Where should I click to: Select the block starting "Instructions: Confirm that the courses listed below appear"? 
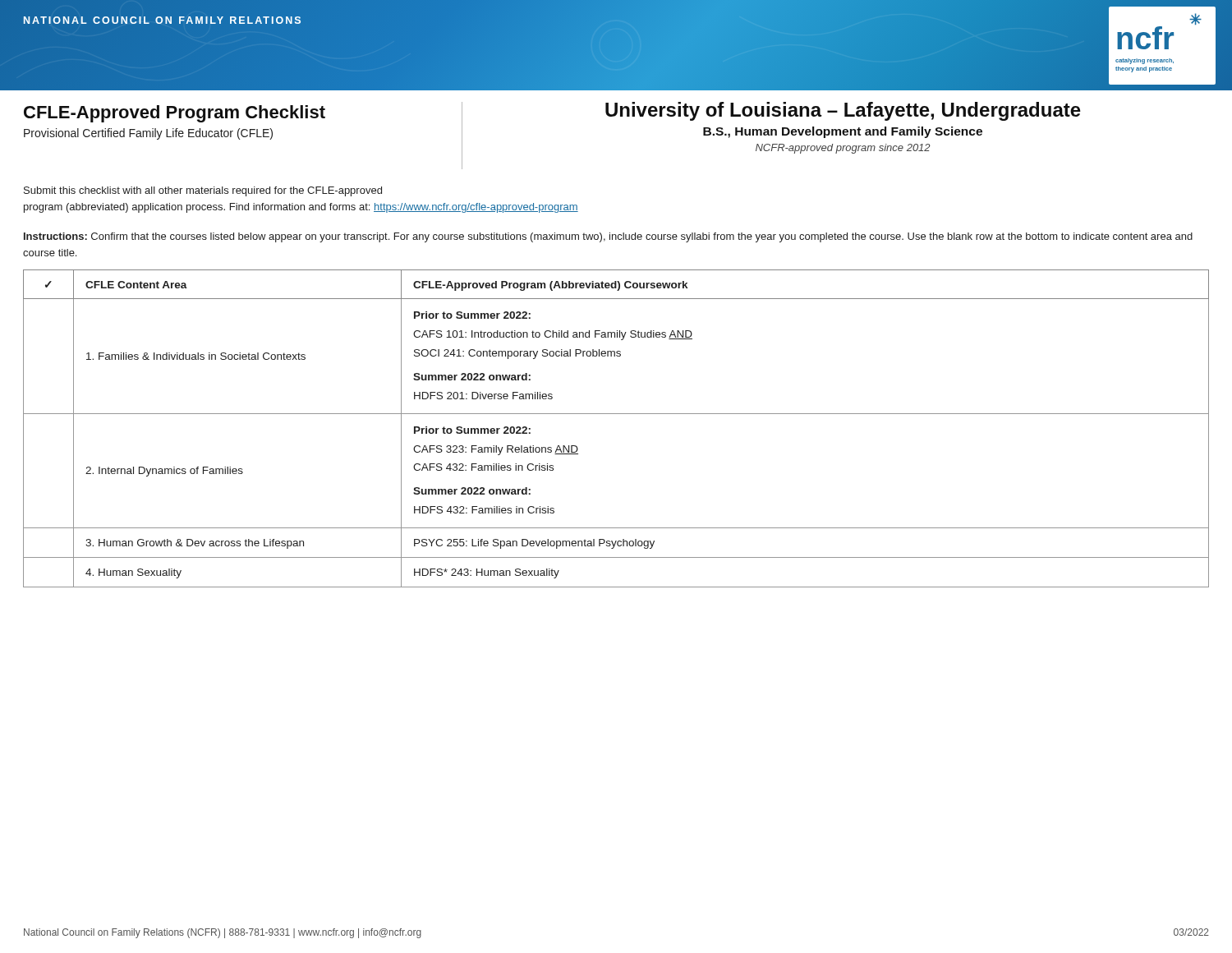[x=608, y=244]
